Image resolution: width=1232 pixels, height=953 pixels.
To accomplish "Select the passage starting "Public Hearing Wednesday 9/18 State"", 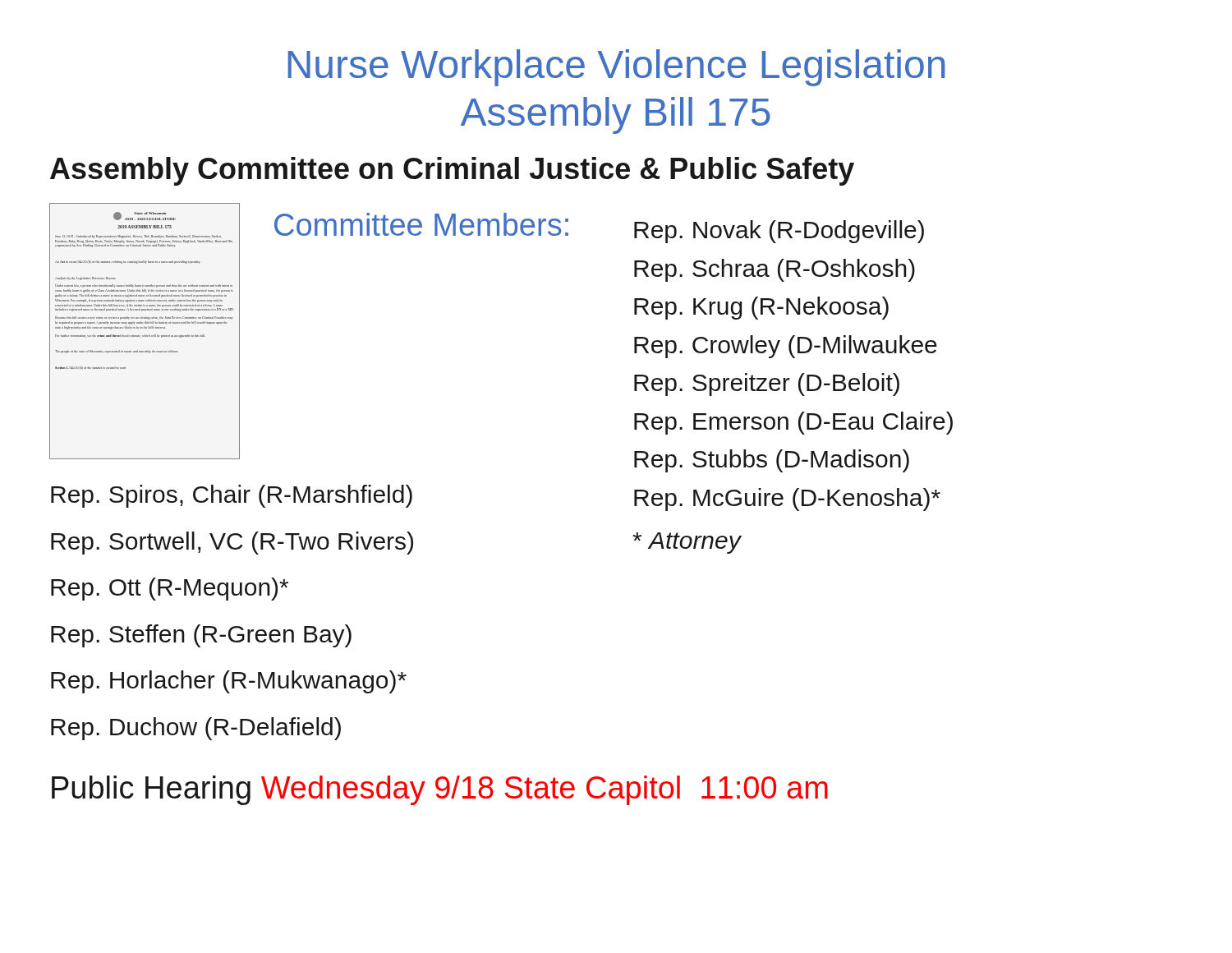I will (439, 788).
